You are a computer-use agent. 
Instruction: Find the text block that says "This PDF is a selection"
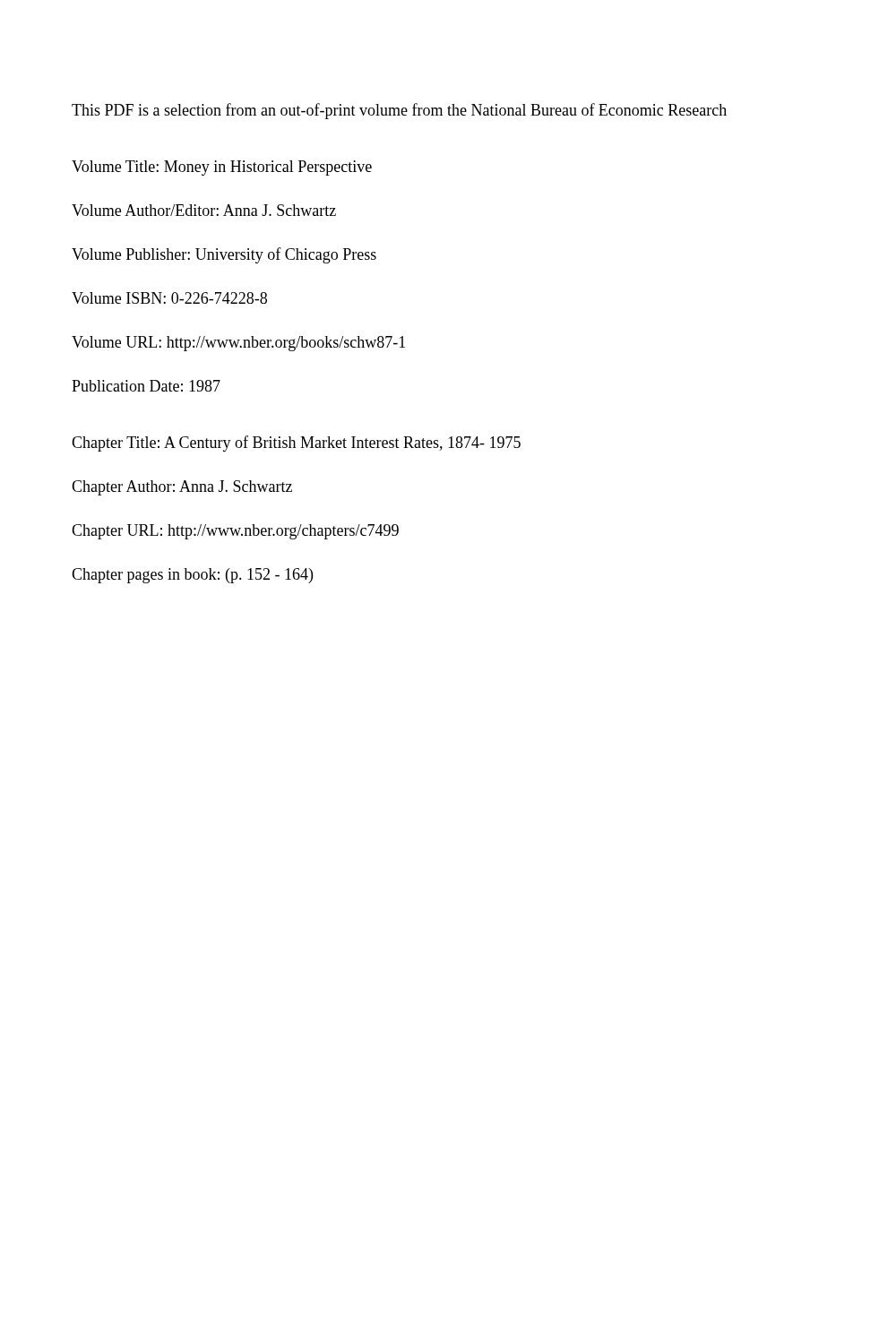399,110
